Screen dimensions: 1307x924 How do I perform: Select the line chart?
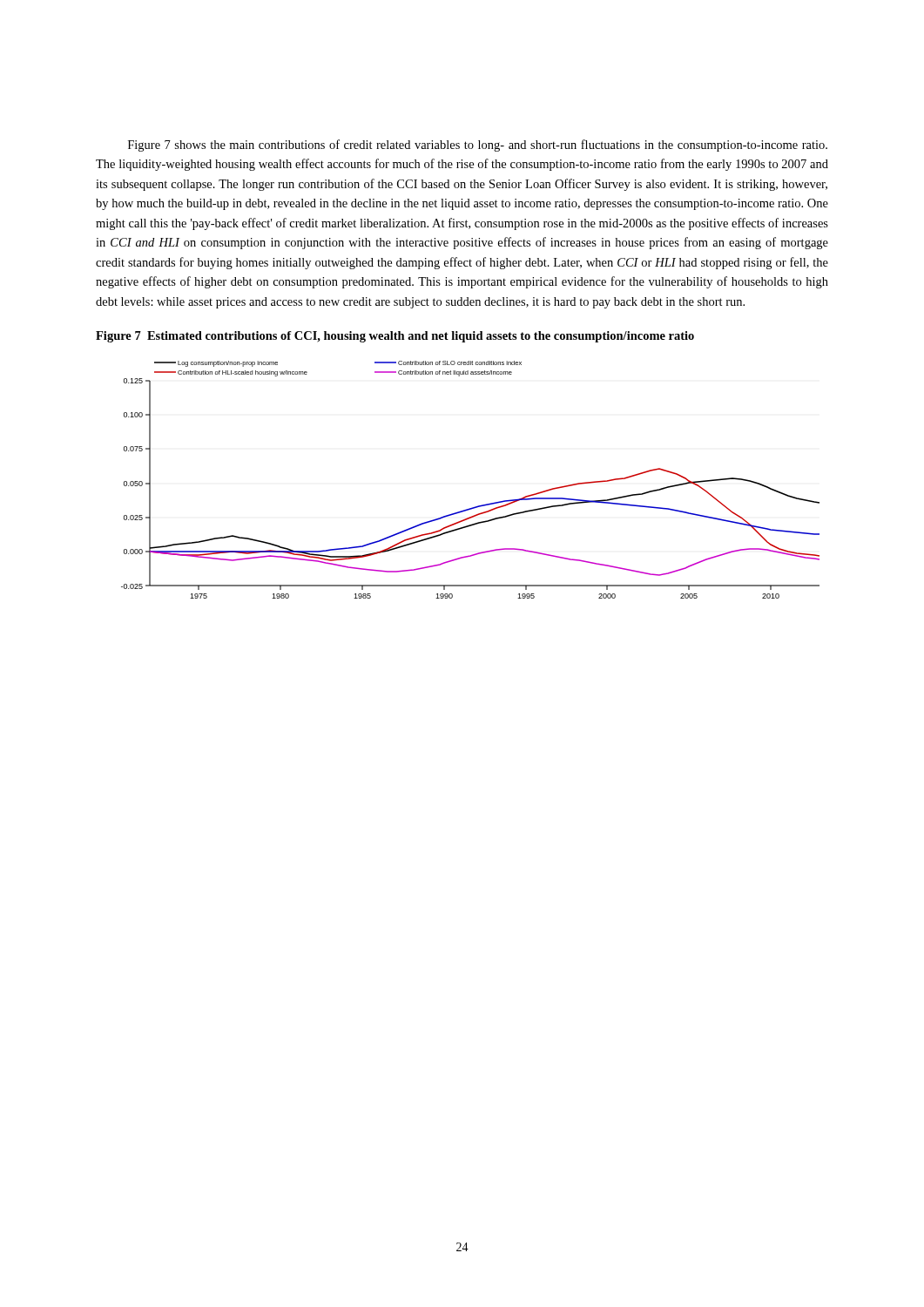(462, 487)
